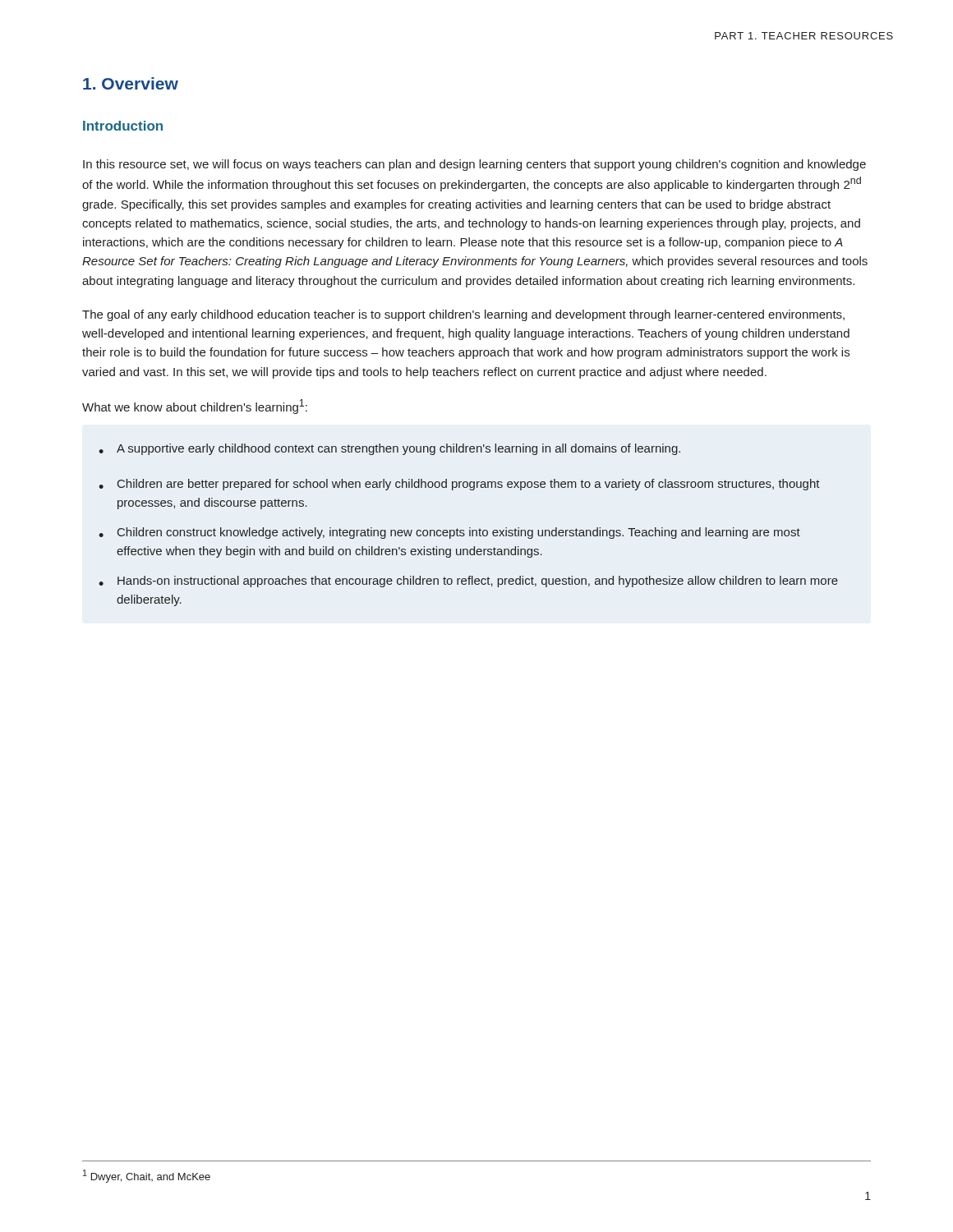Navigate to the text block starting "In this resource set, we"

pyautogui.click(x=475, y=222)
